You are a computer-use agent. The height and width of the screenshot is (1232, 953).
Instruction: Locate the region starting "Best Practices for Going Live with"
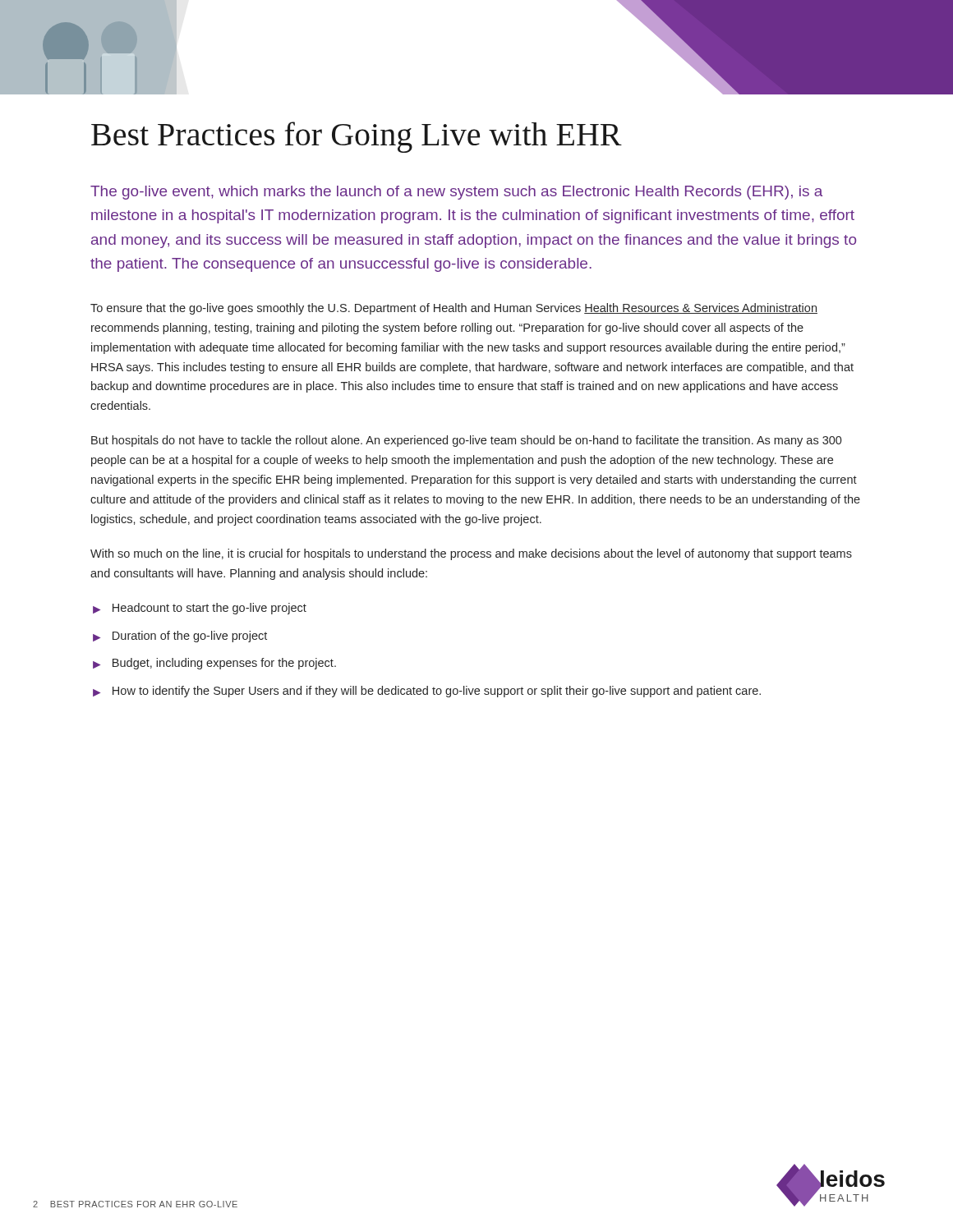(x=476, y=135)
